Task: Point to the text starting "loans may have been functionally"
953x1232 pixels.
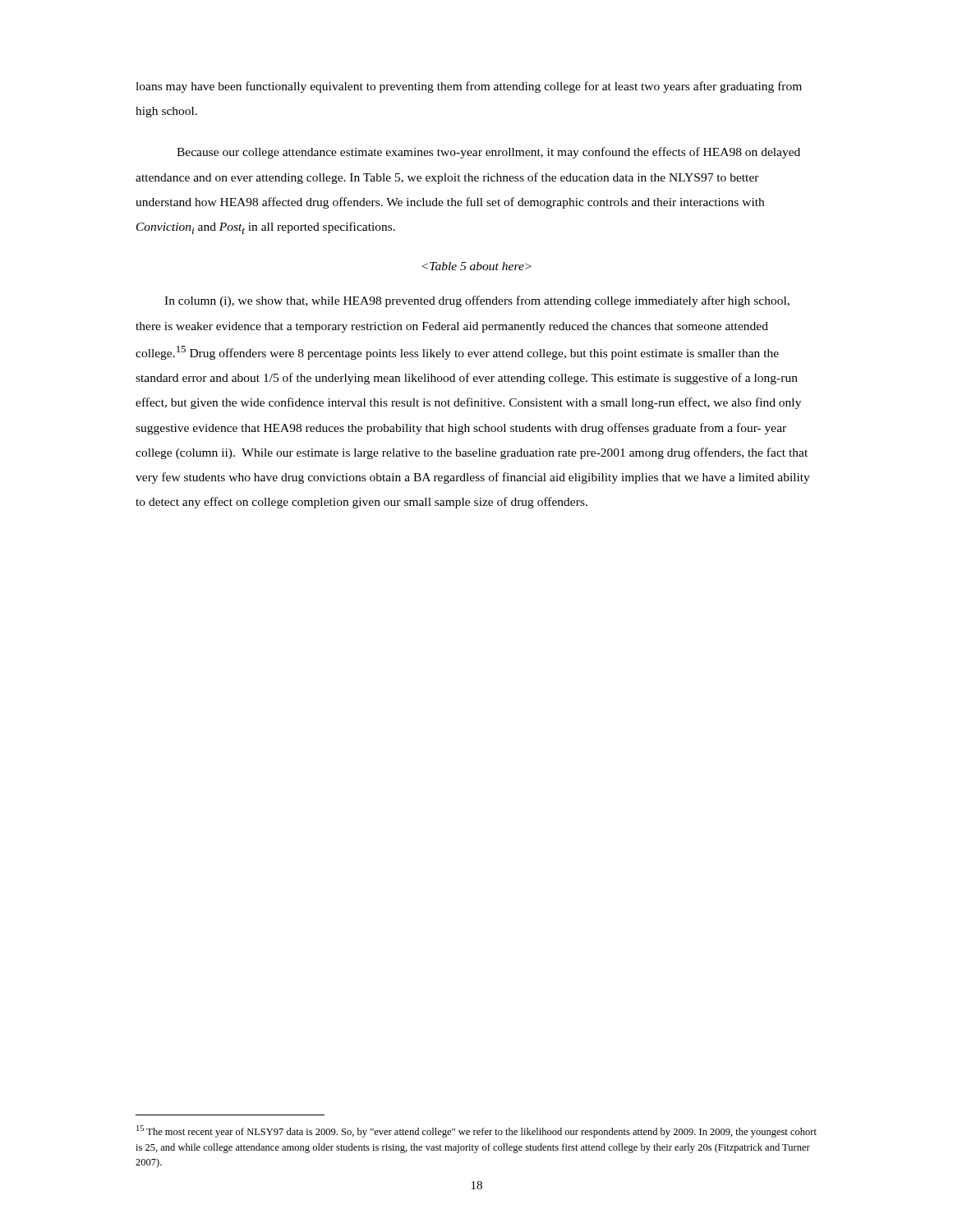Action: [x=469, y=98]
